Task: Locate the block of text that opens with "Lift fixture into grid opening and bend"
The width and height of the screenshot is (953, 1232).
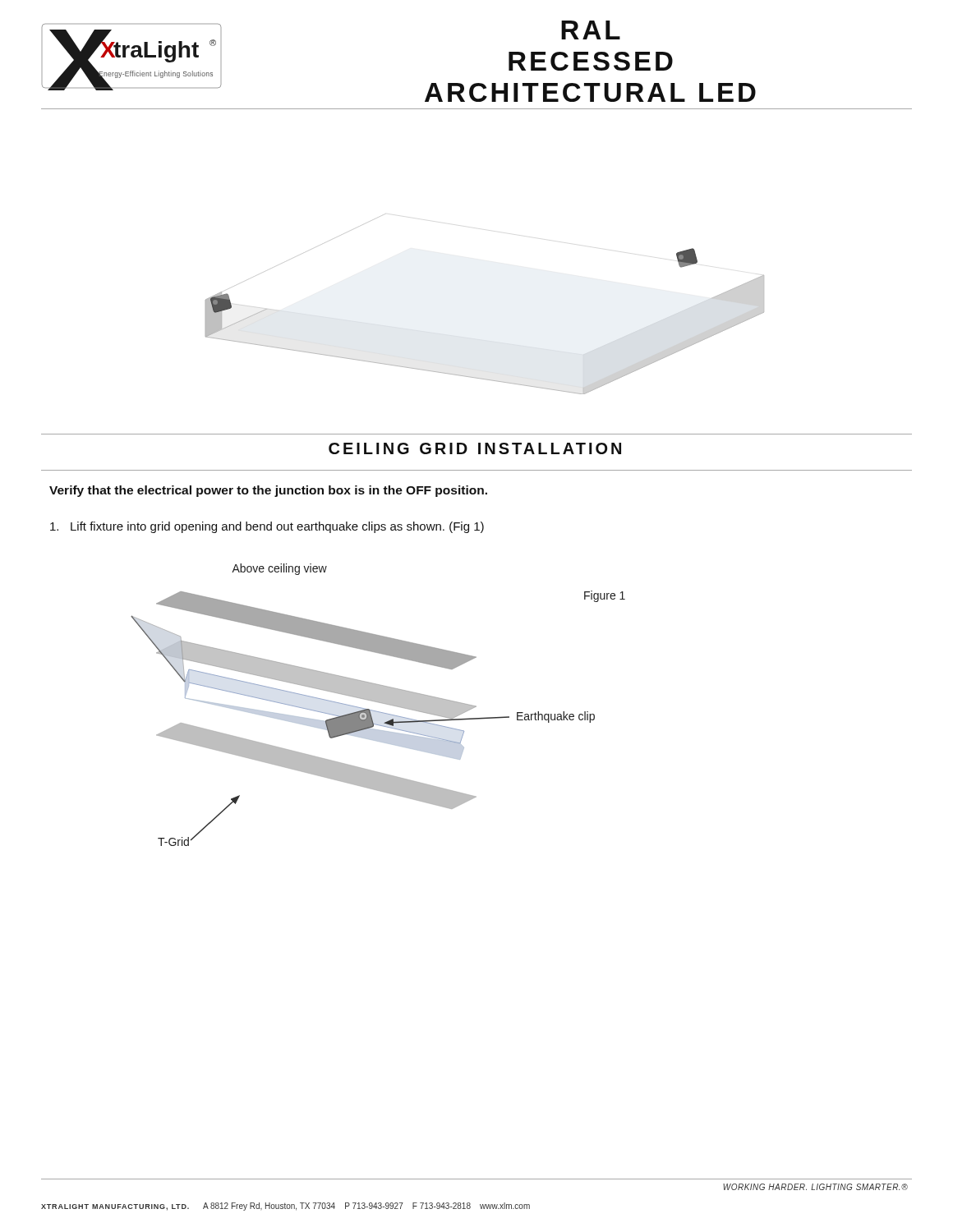Action: (x=267, y=526)
